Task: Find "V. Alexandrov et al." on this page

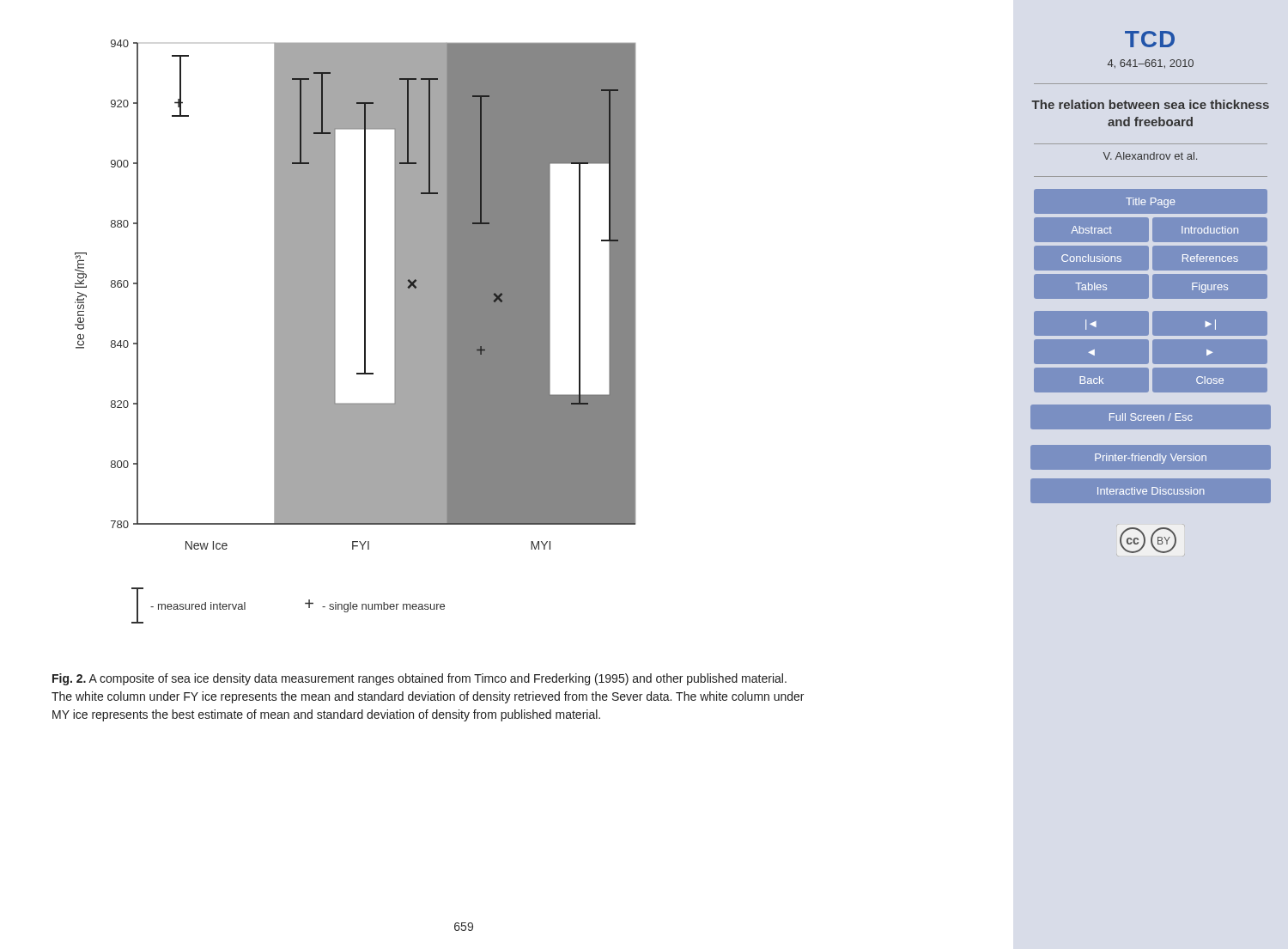Action: point(1151,155)
